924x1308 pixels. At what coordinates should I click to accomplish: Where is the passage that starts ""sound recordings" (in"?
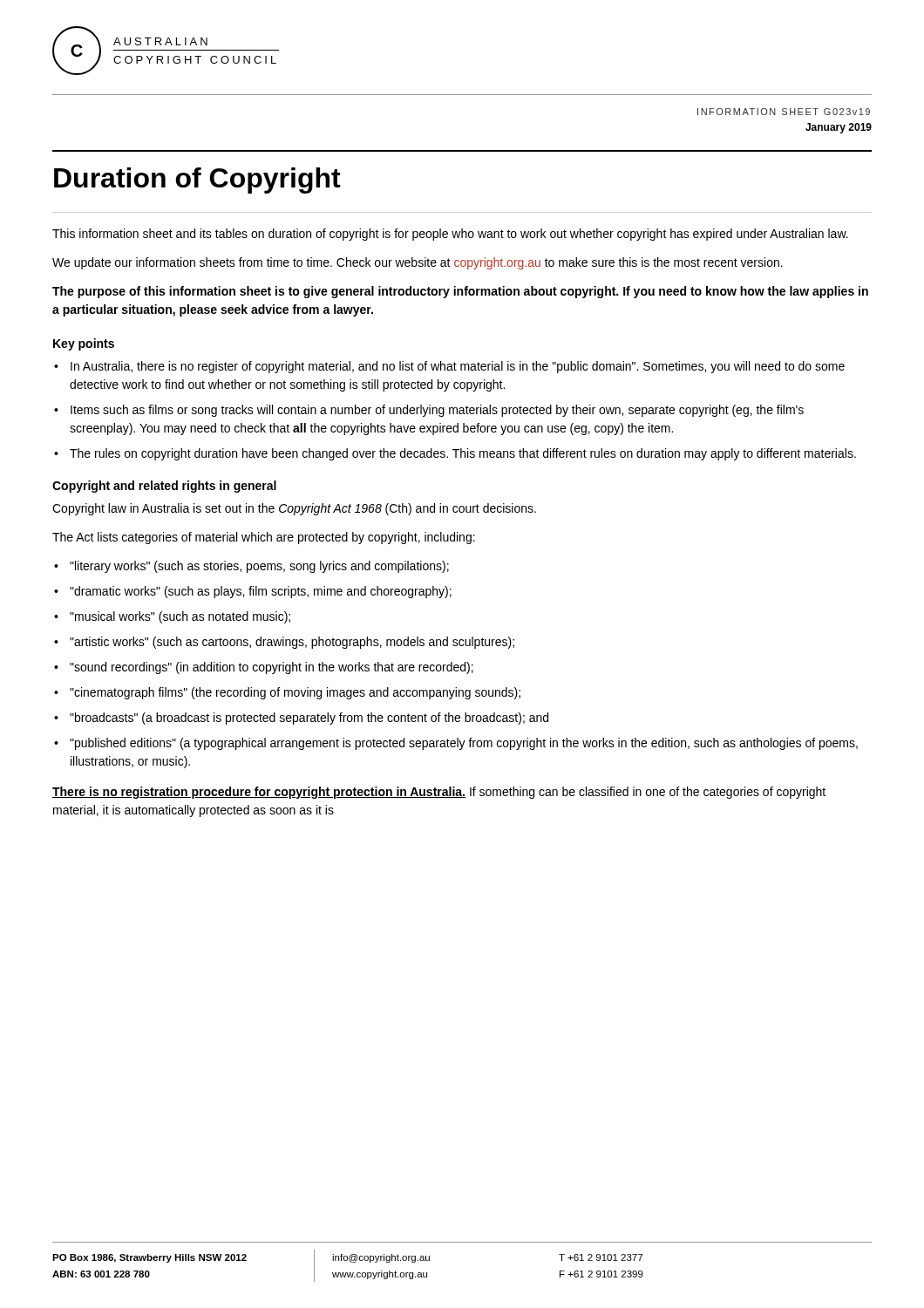(272, 667)
